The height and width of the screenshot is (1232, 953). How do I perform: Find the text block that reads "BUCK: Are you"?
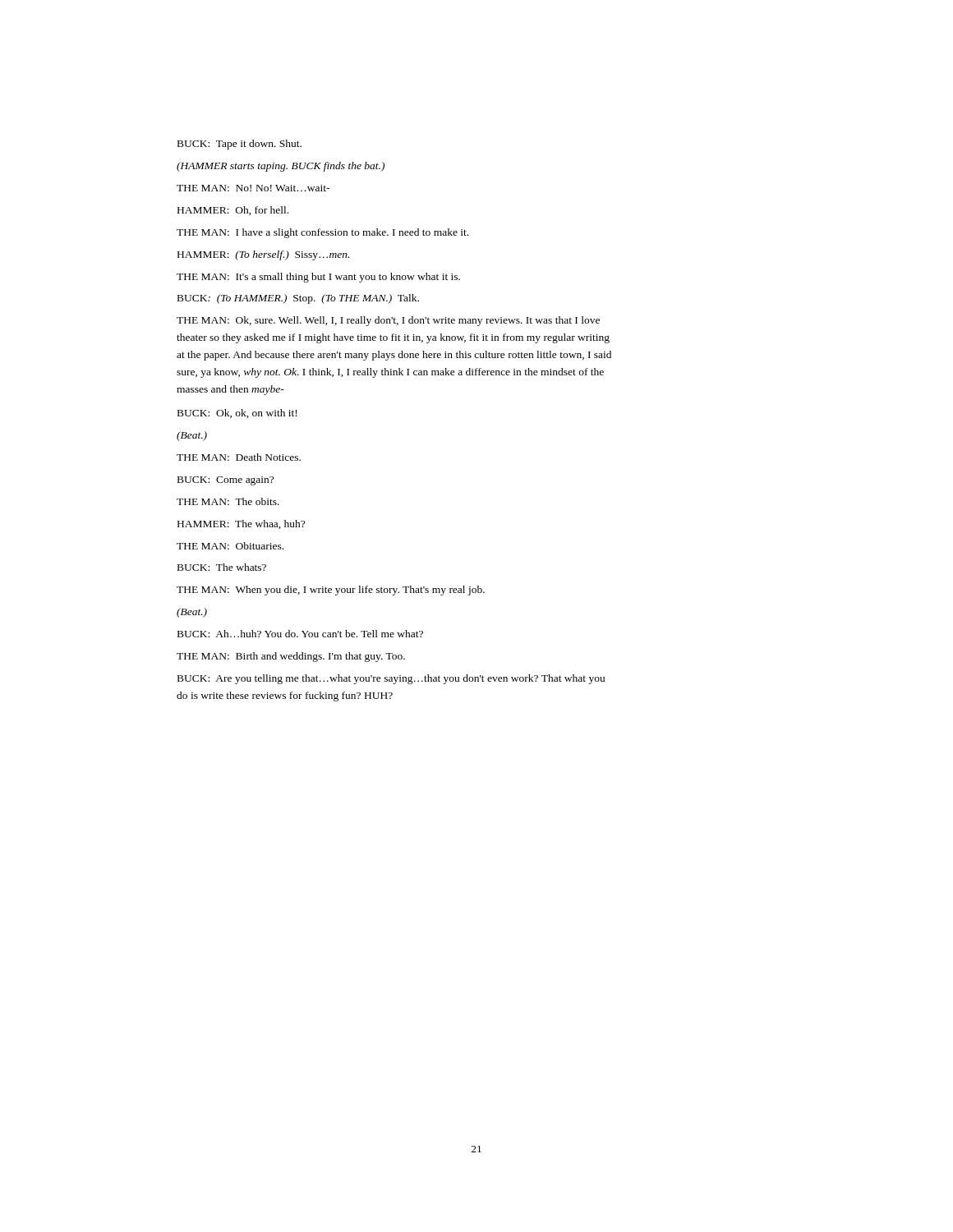coord(391,687)
